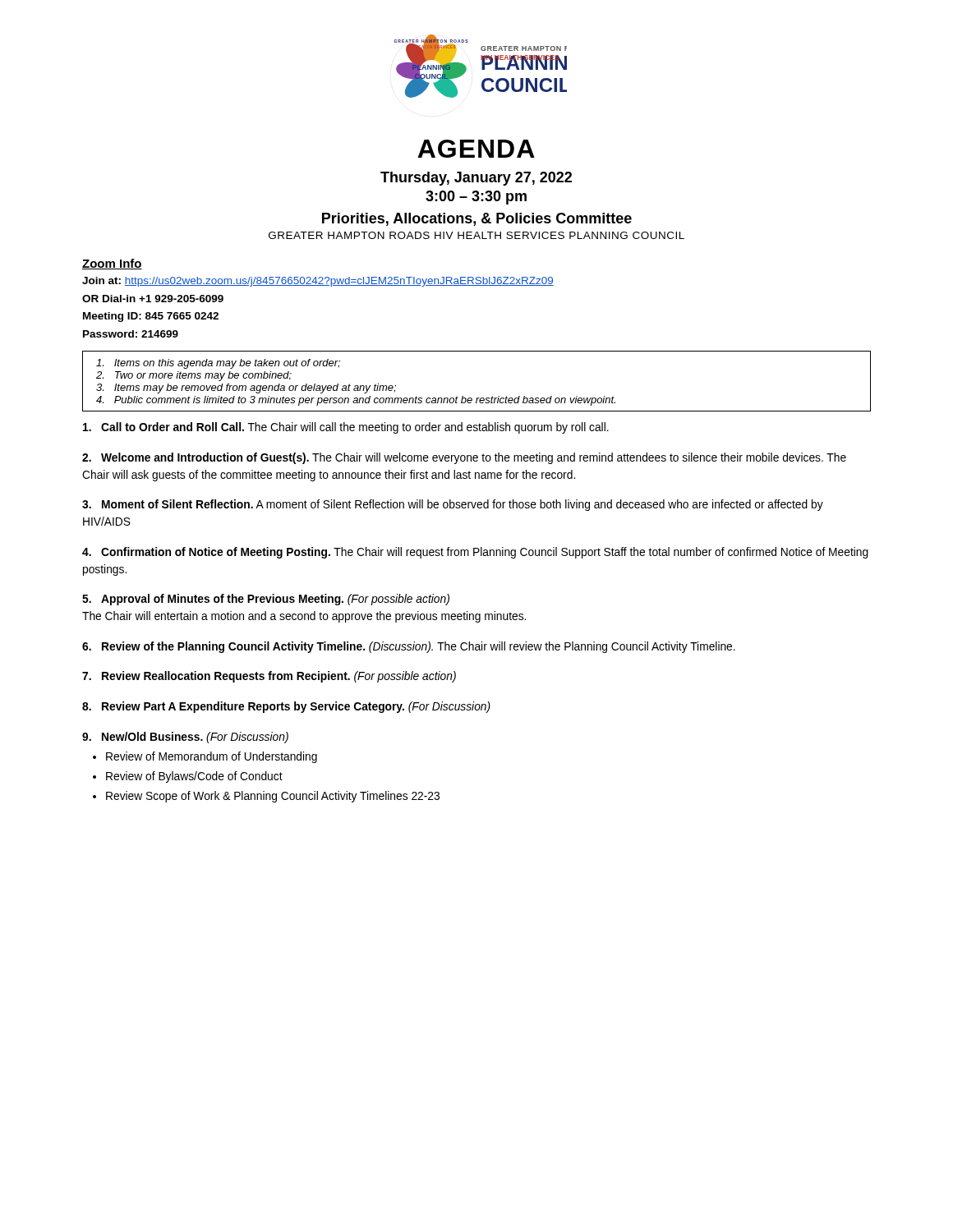Find the passage starting "Thursday, January 27, 2022"
The image size is (953, 1232).
pyautogui.click(x=476, y=178)
